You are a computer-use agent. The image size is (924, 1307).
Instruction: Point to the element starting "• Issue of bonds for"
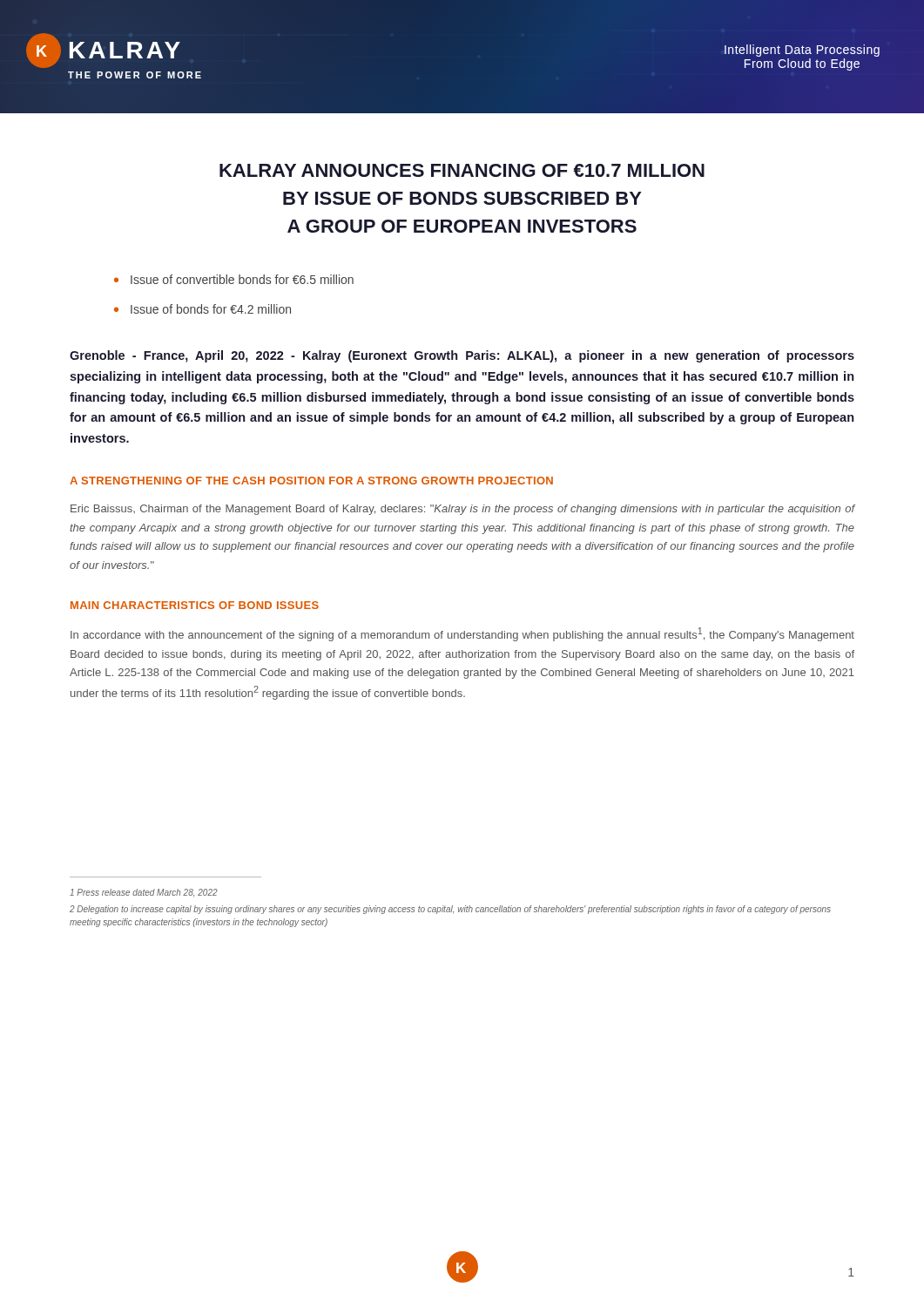click(202, 309)
